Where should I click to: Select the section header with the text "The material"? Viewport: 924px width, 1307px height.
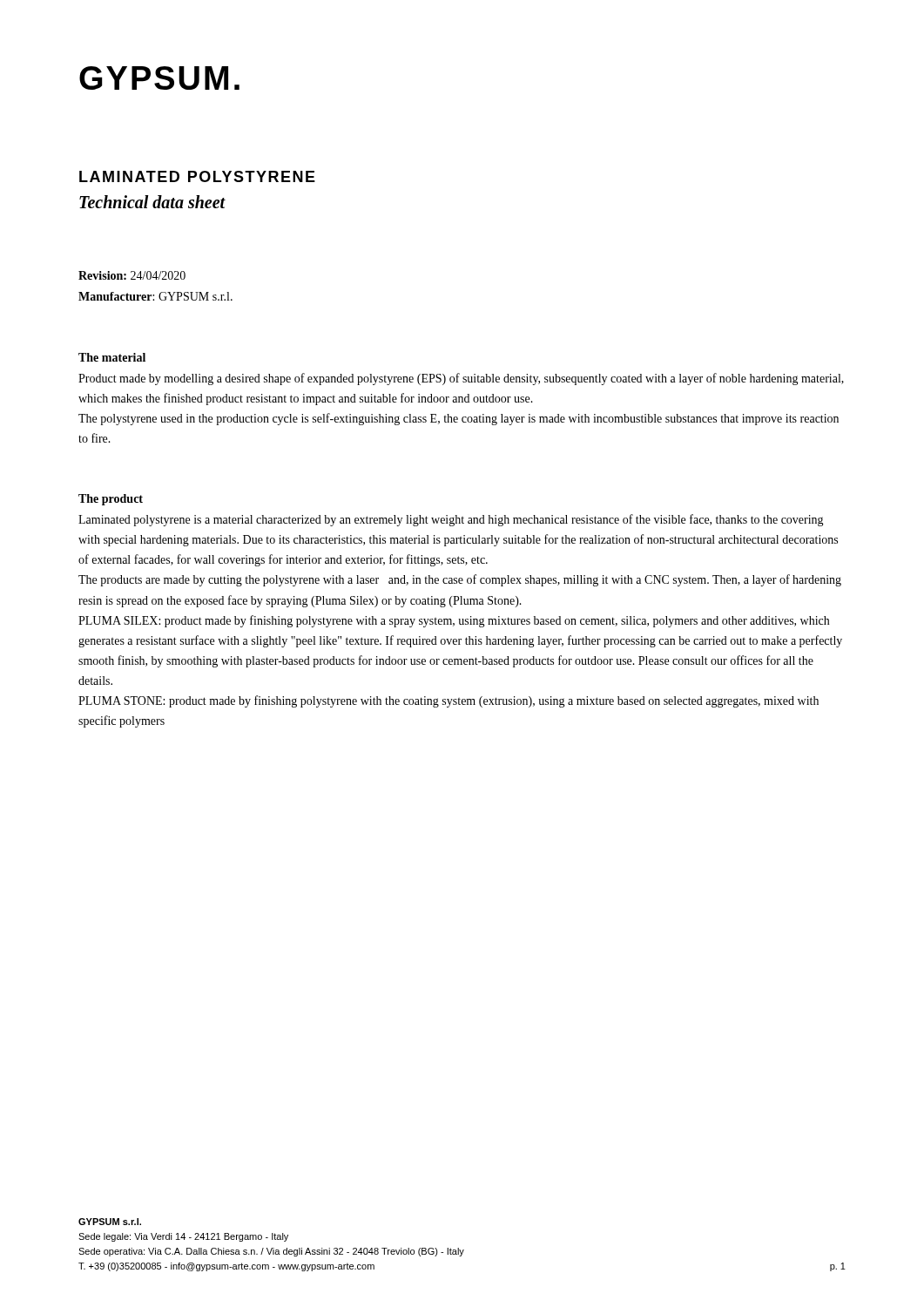[x=112, y=357]
